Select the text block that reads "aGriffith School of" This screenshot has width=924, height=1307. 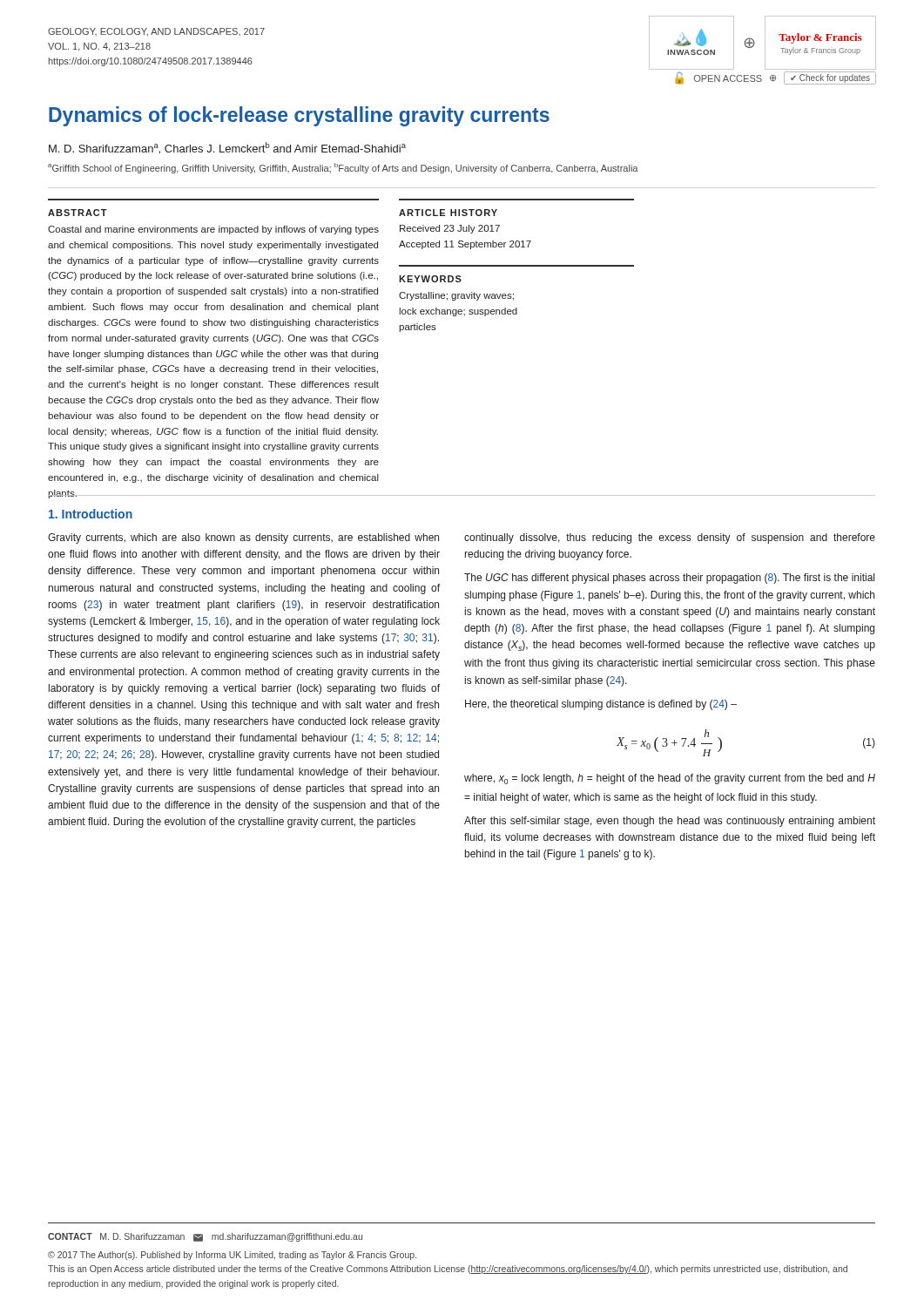click(343, 167)
